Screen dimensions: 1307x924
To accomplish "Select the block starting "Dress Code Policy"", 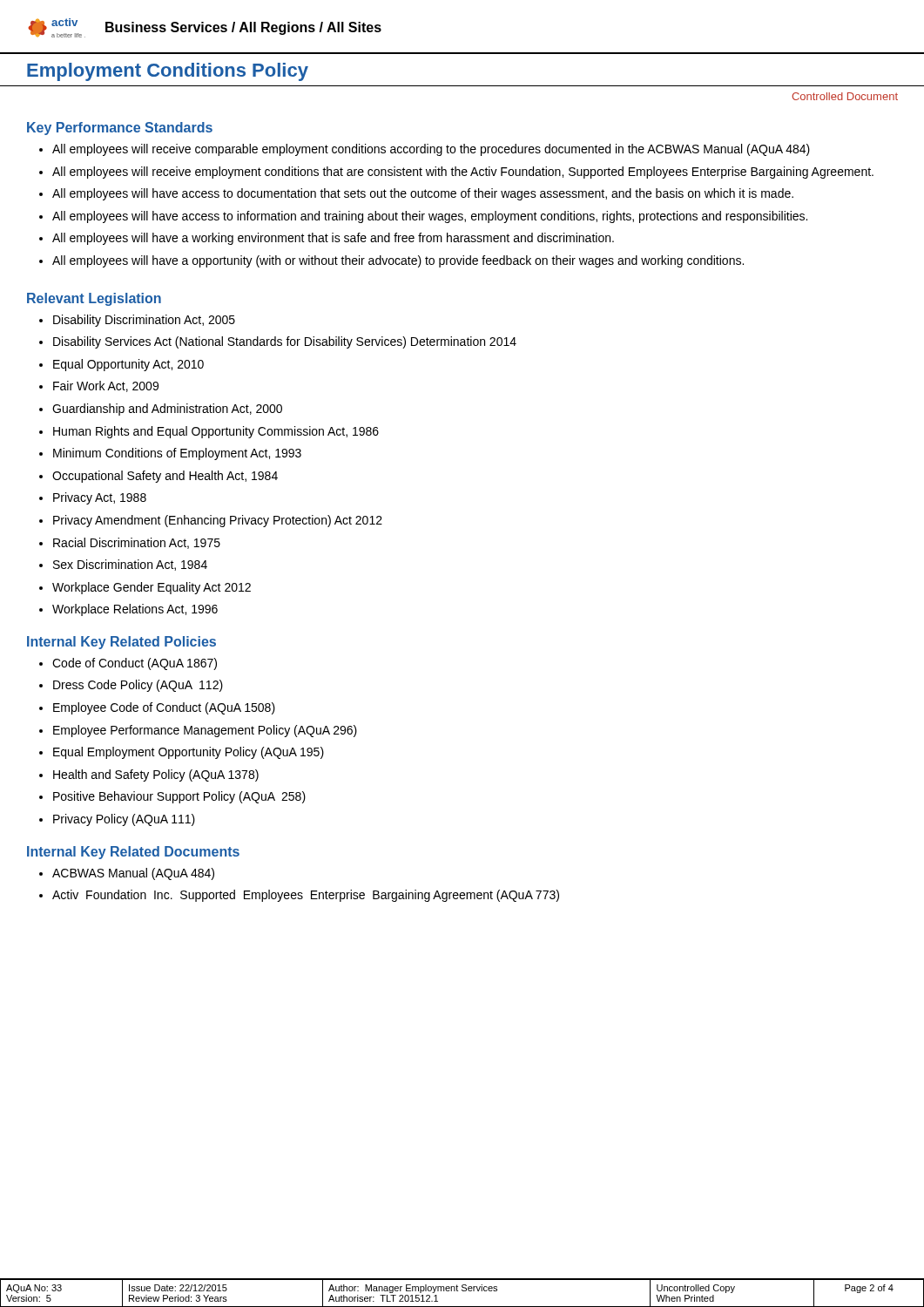I will point(131,686).
